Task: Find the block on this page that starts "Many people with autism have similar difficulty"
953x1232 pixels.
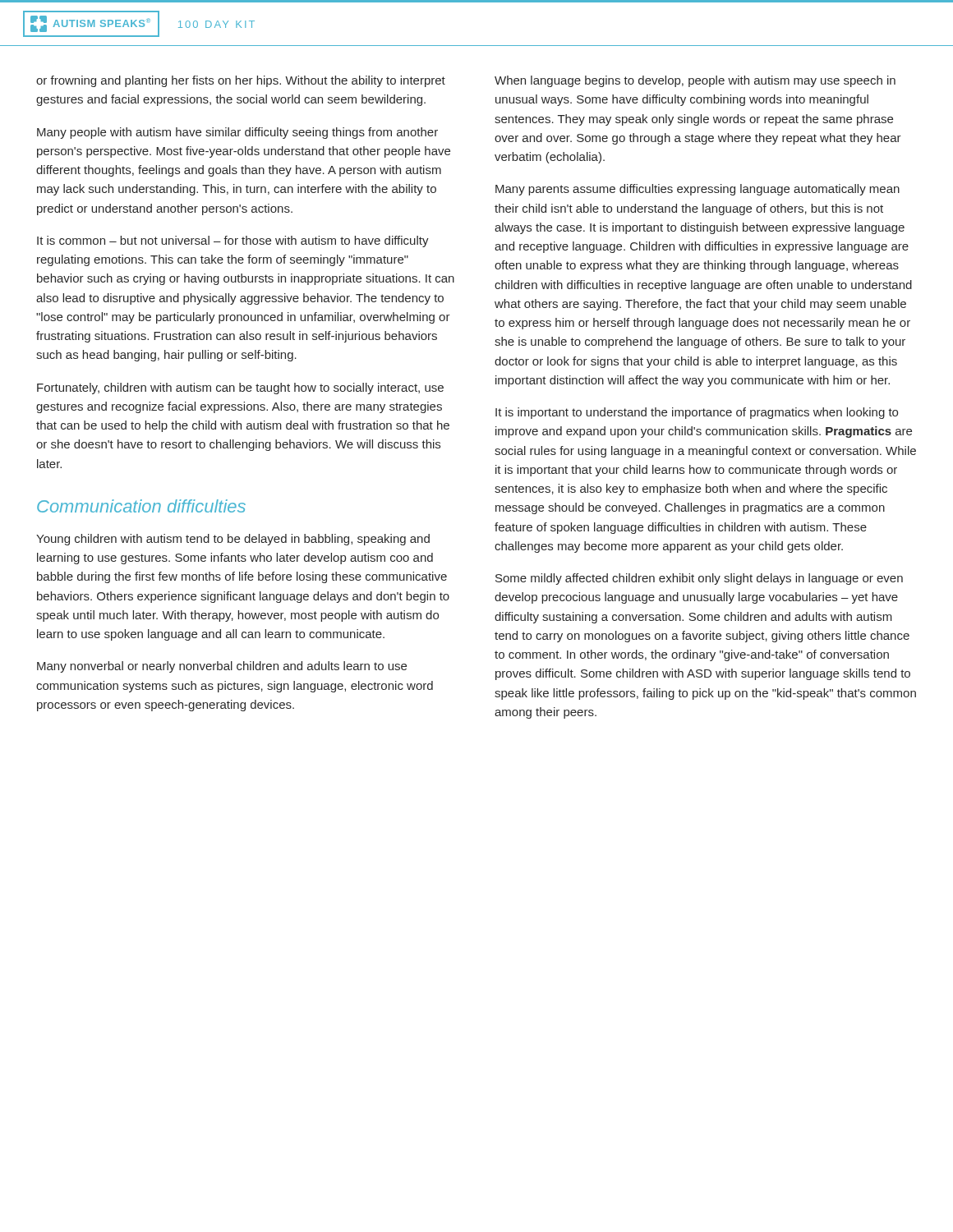Action: click(x=243, y=170)
